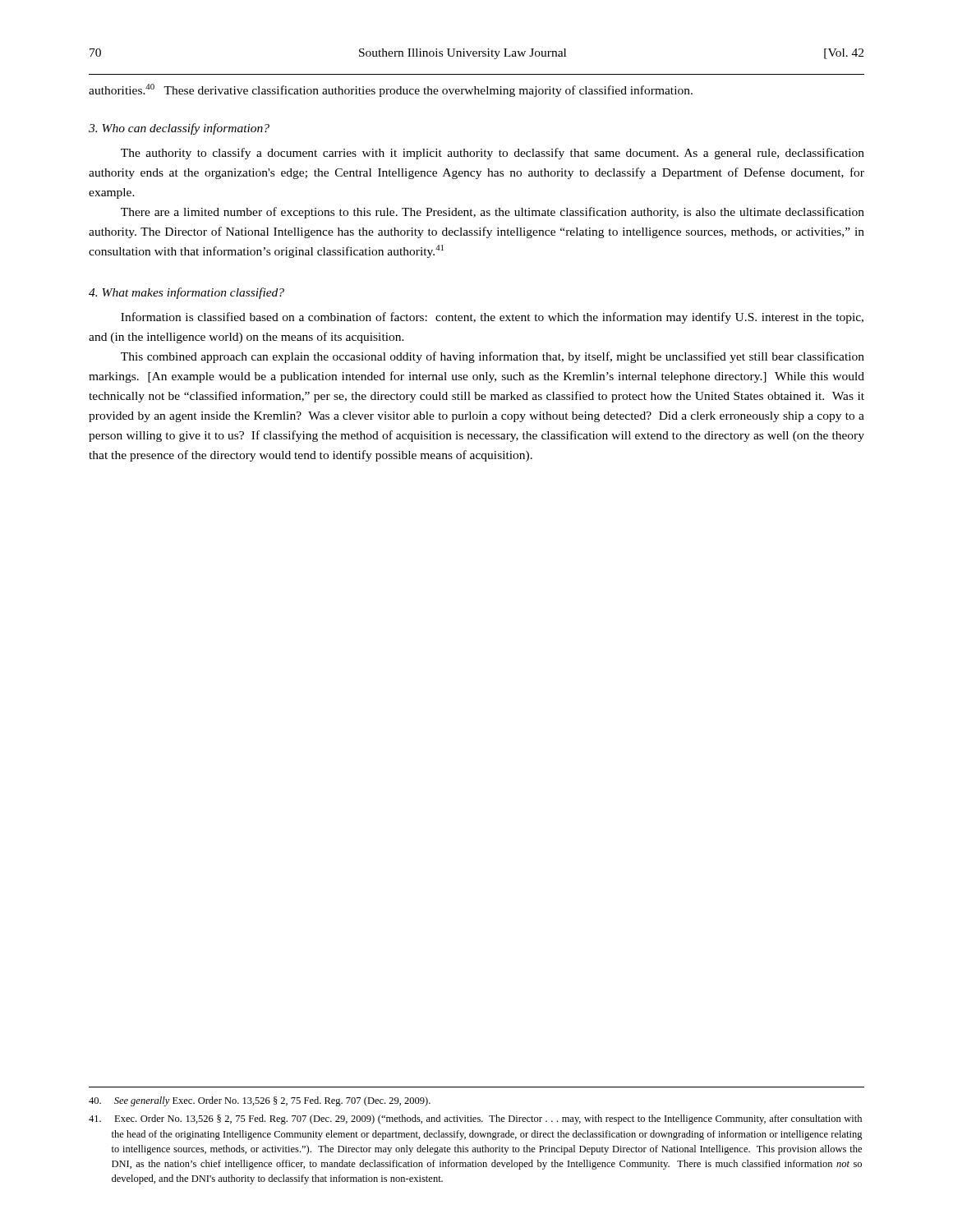Locate the text block with the text "Information is classified based on"
This screenshot has height=1232, width=953.
[476, 327]
